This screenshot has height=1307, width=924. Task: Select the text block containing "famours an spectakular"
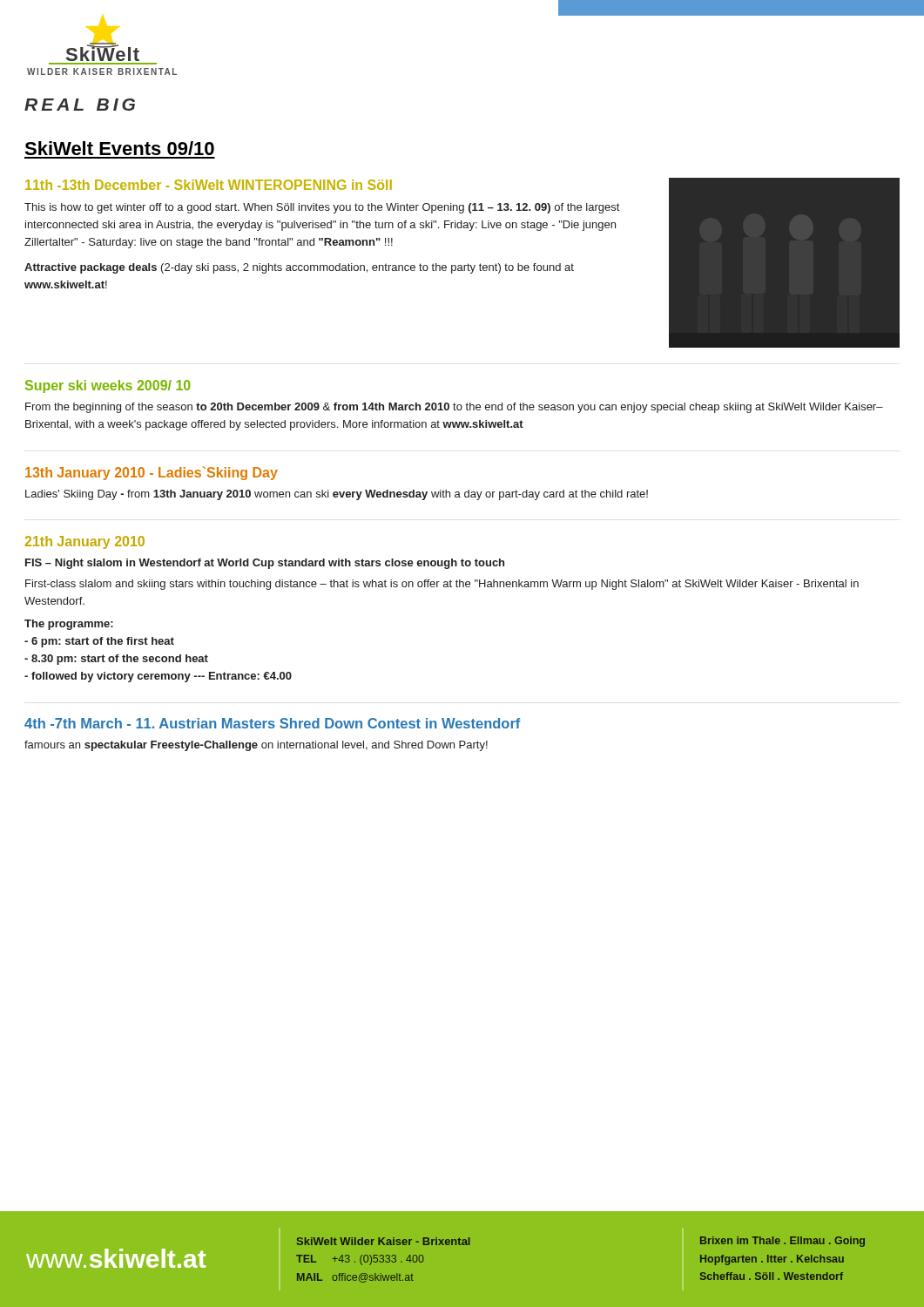tap(256, 745)
